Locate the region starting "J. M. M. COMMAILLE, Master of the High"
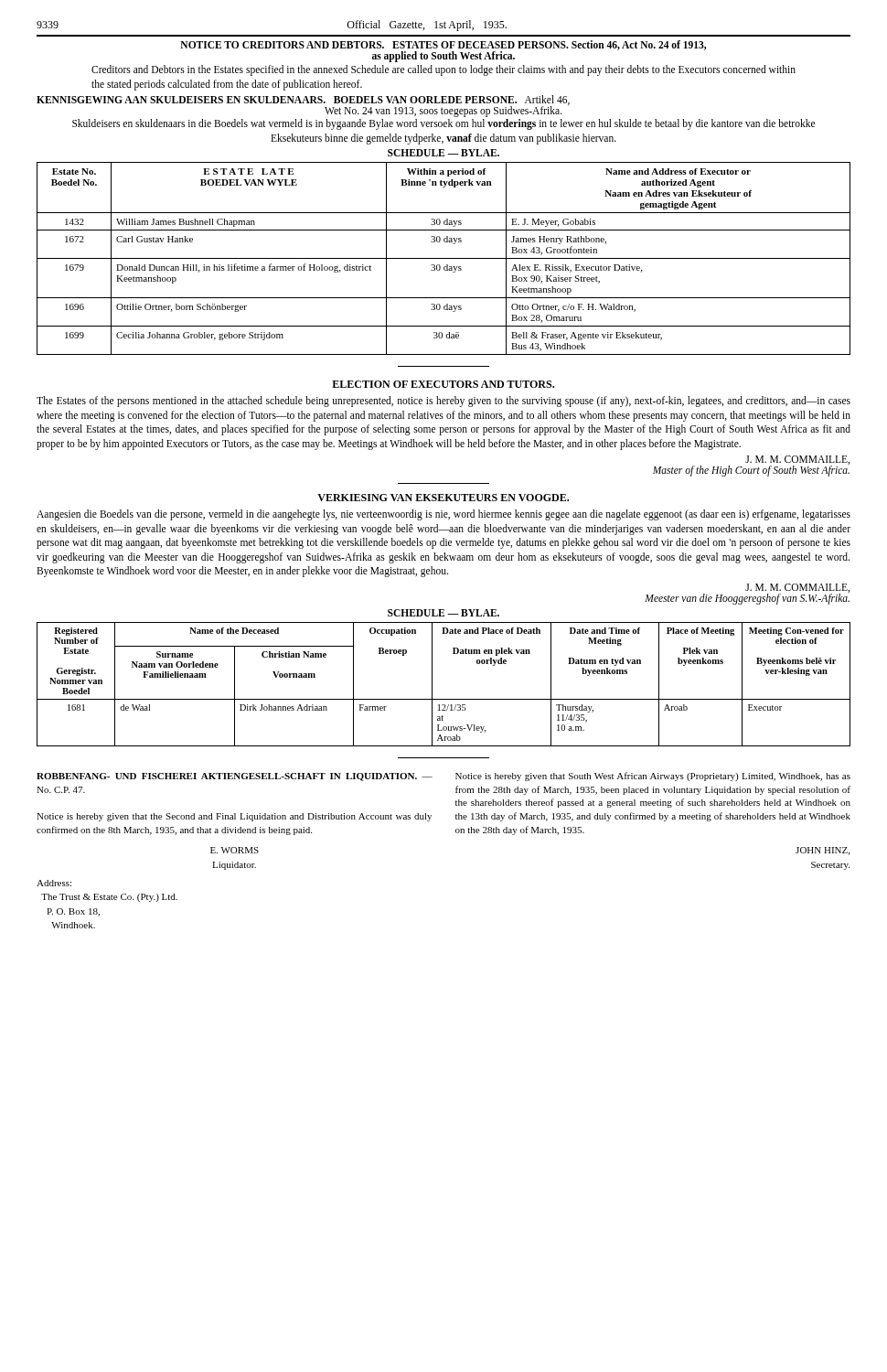This screenshot has width=887, height=1372. coord(752,465)
